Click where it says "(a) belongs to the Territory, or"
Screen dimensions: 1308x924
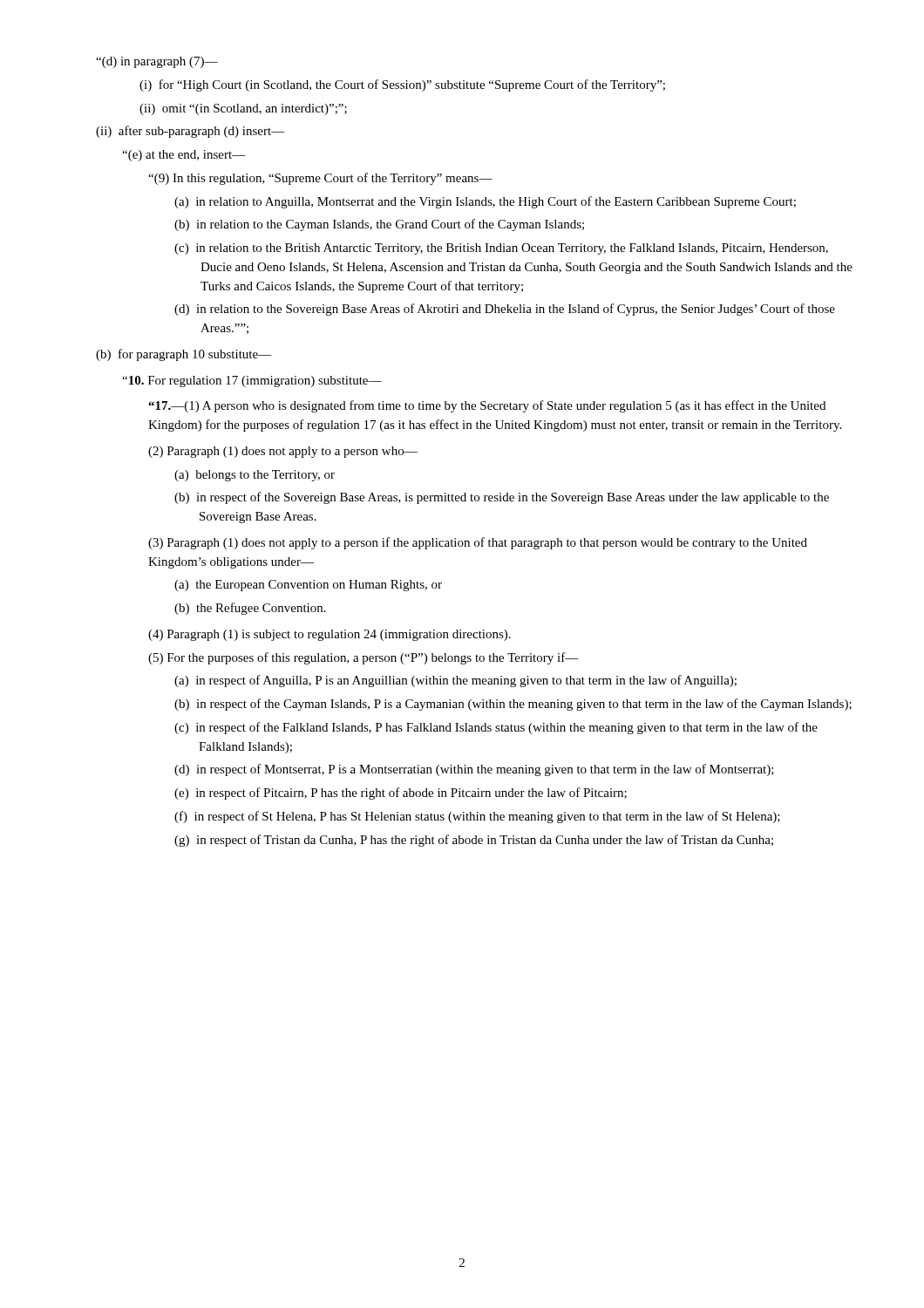255,474
